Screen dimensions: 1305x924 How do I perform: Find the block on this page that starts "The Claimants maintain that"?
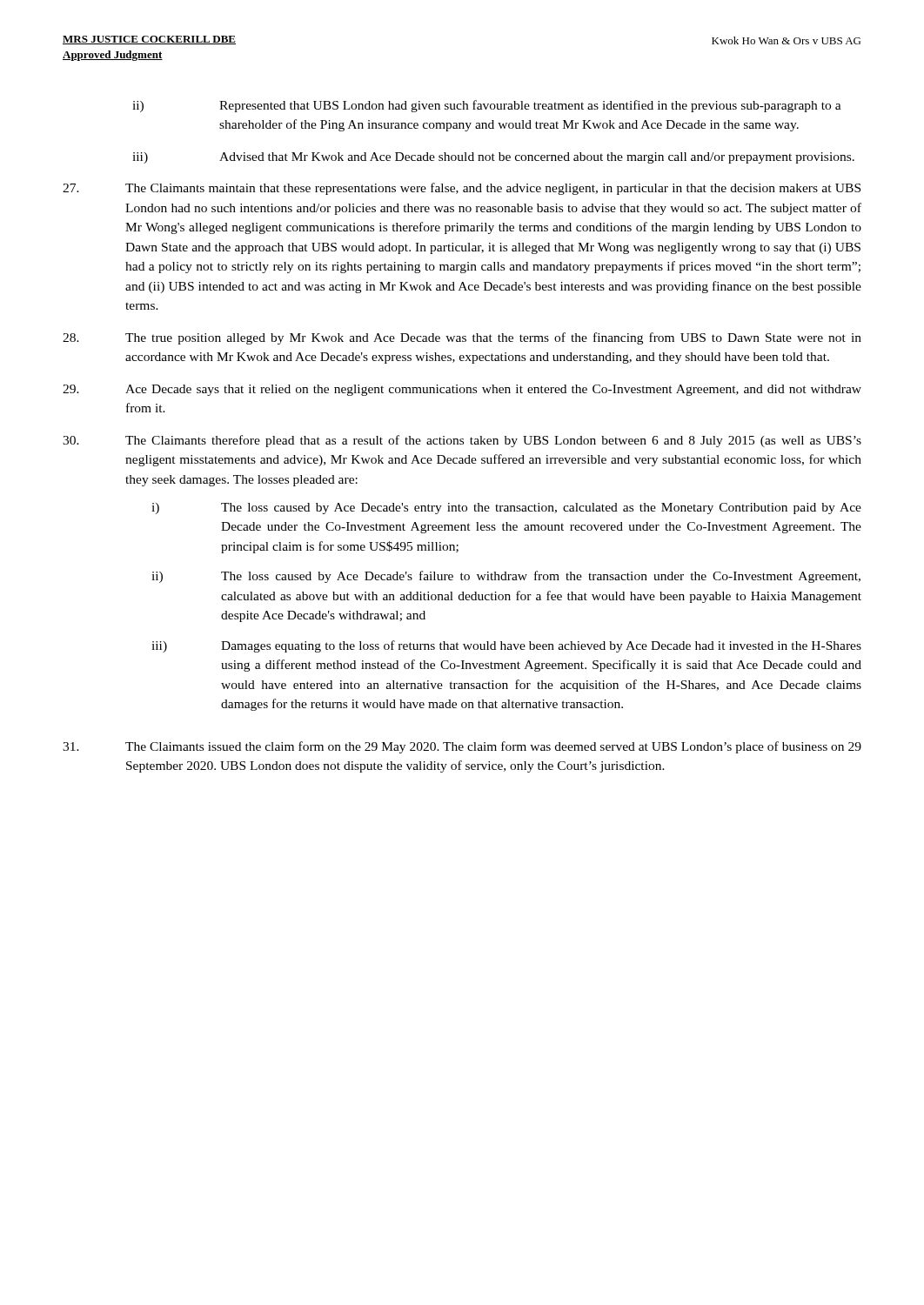pos(462,247)
